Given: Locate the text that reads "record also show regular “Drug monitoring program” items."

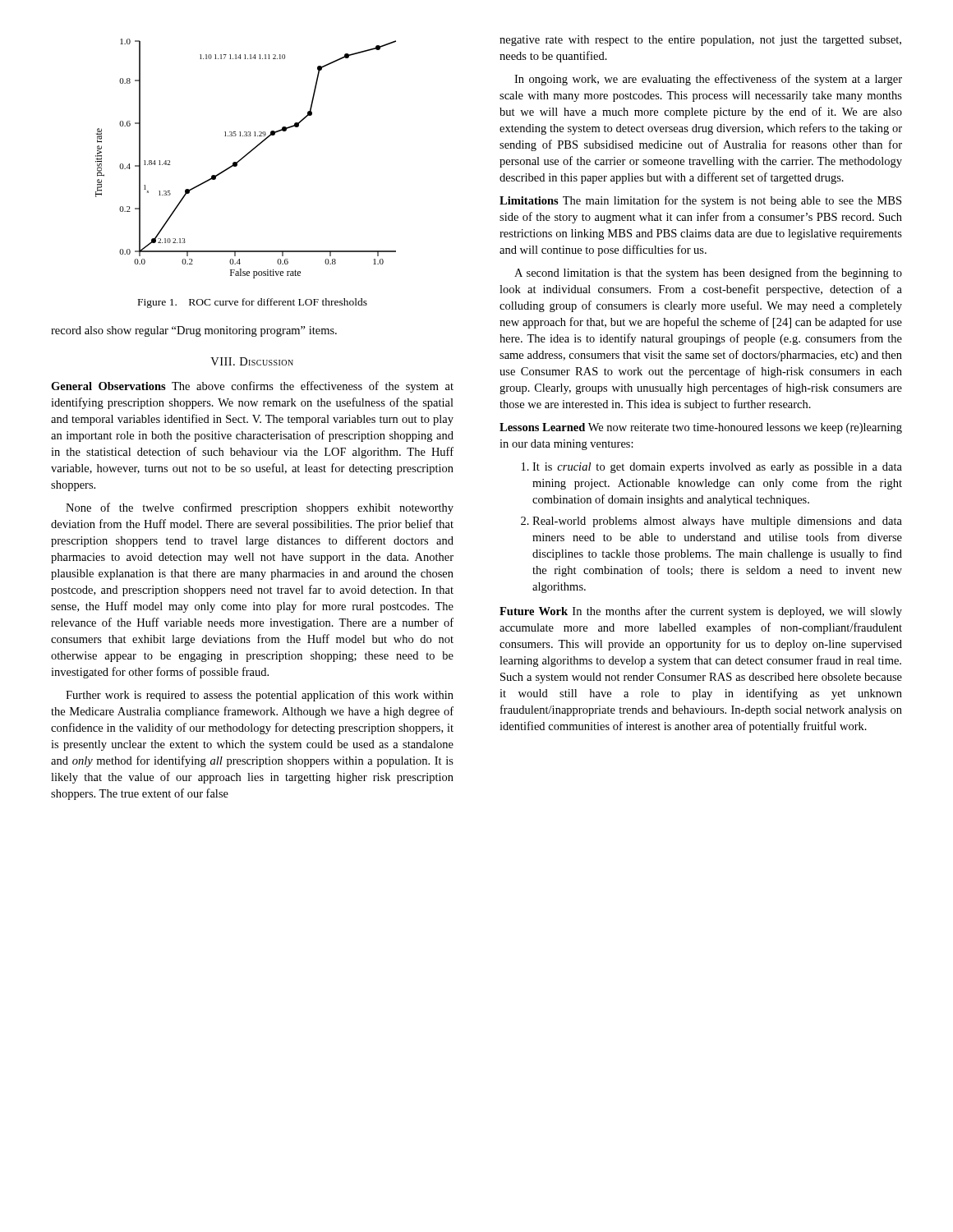Looking at the screenshot, I should tap(252, 330).
